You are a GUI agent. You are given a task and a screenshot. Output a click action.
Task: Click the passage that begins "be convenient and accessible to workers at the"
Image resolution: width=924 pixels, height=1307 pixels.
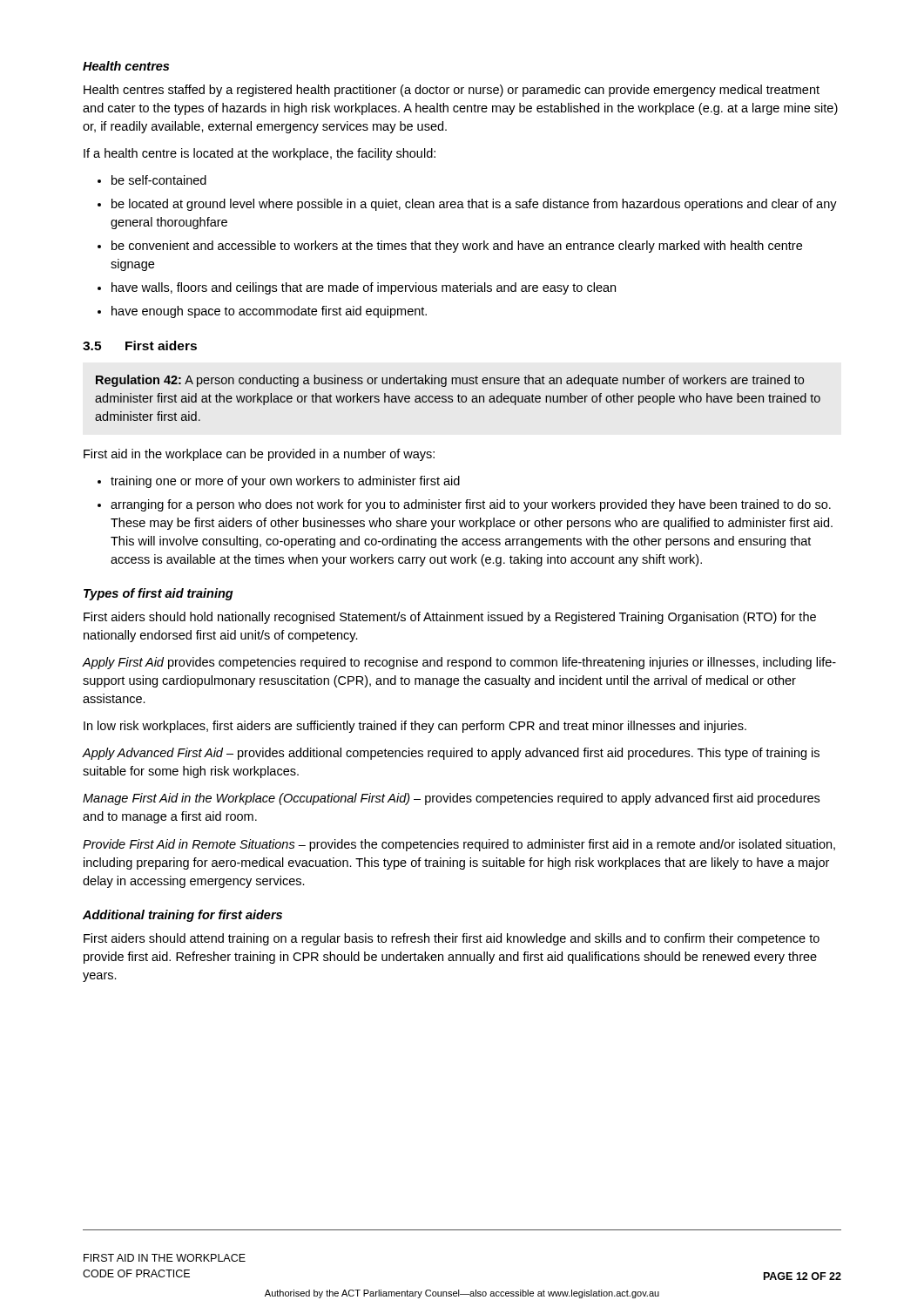462,255
